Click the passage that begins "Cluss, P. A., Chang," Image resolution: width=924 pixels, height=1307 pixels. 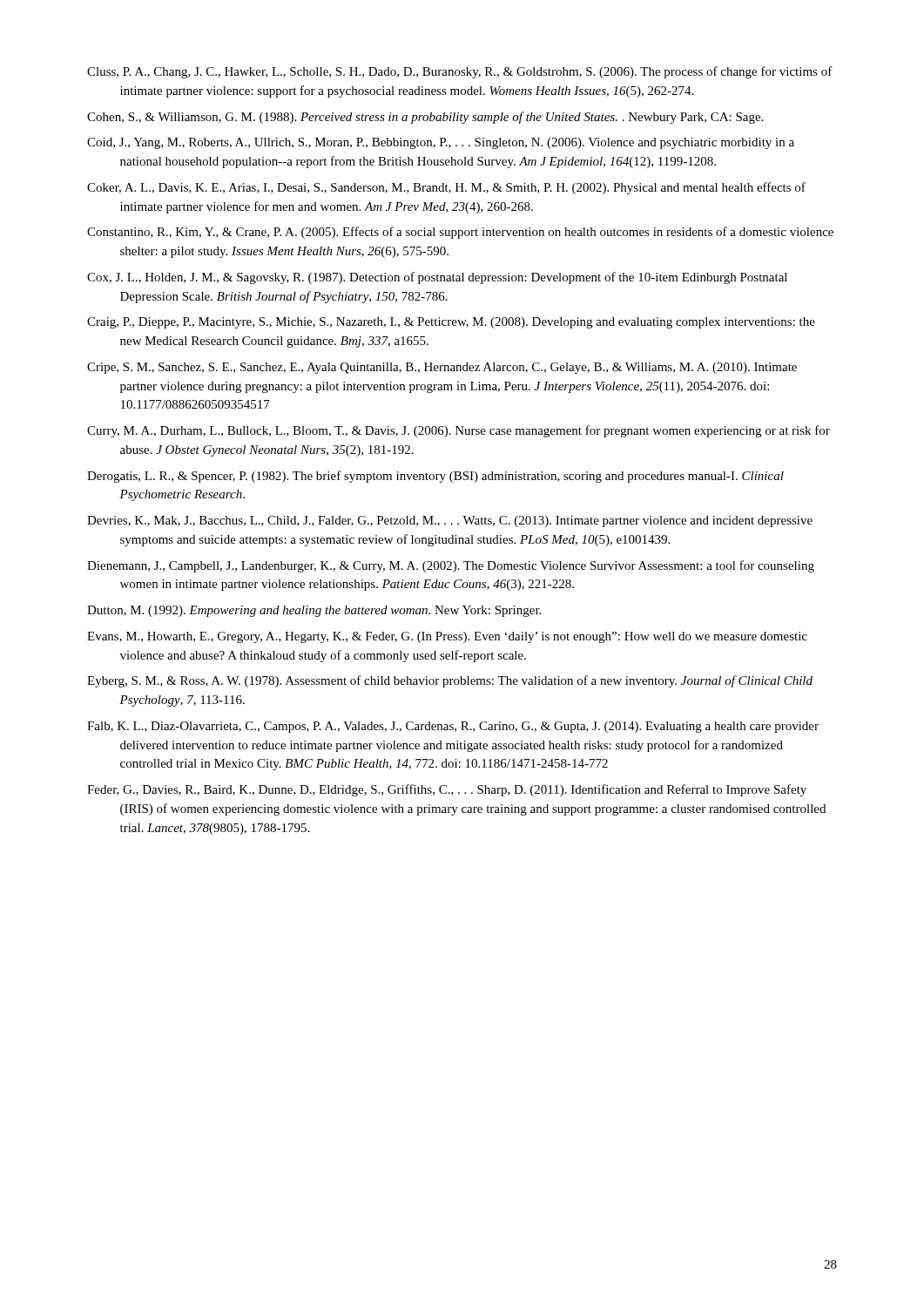click(460, 81)
